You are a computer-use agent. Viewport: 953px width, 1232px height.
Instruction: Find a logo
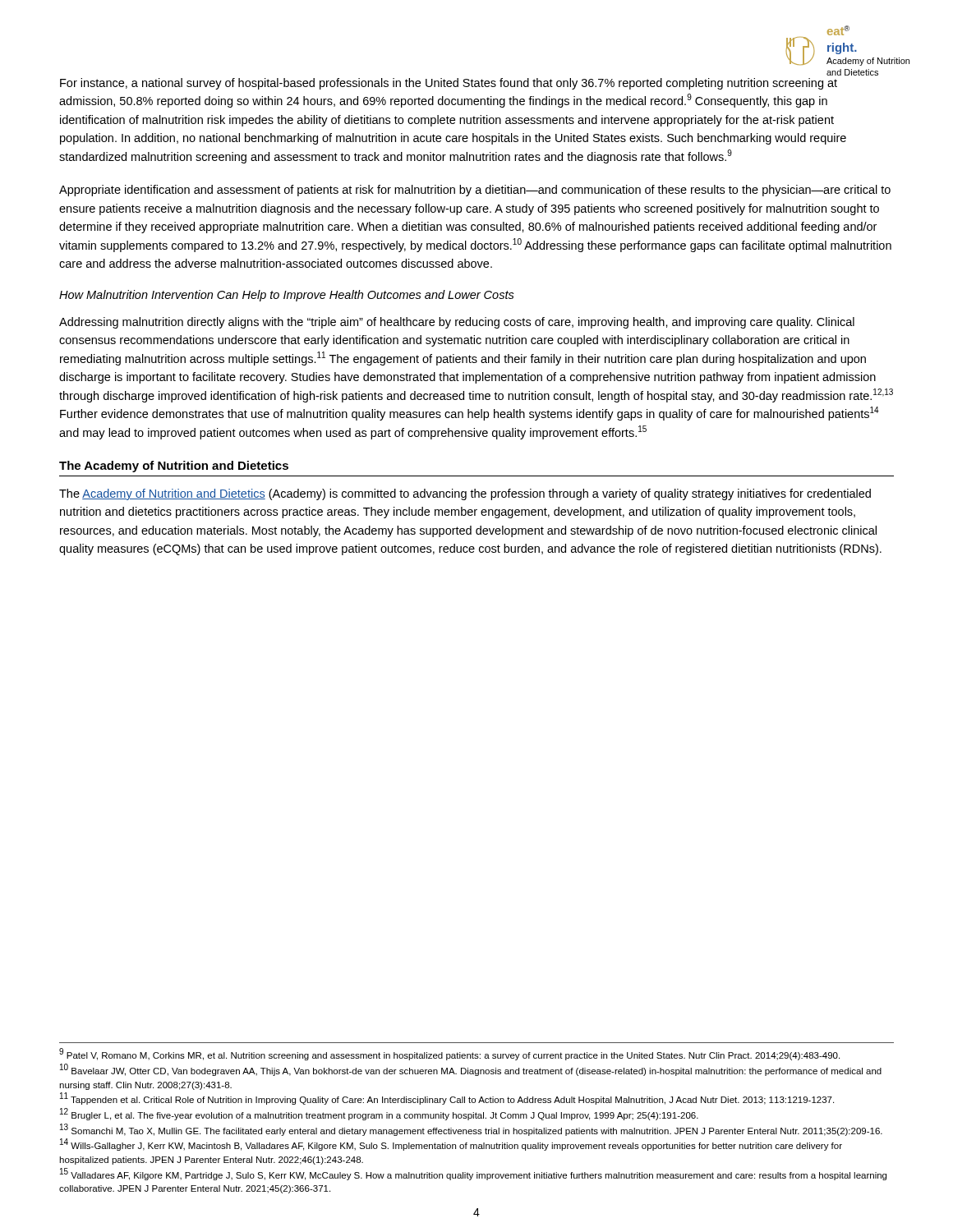[x=845, y=51]
